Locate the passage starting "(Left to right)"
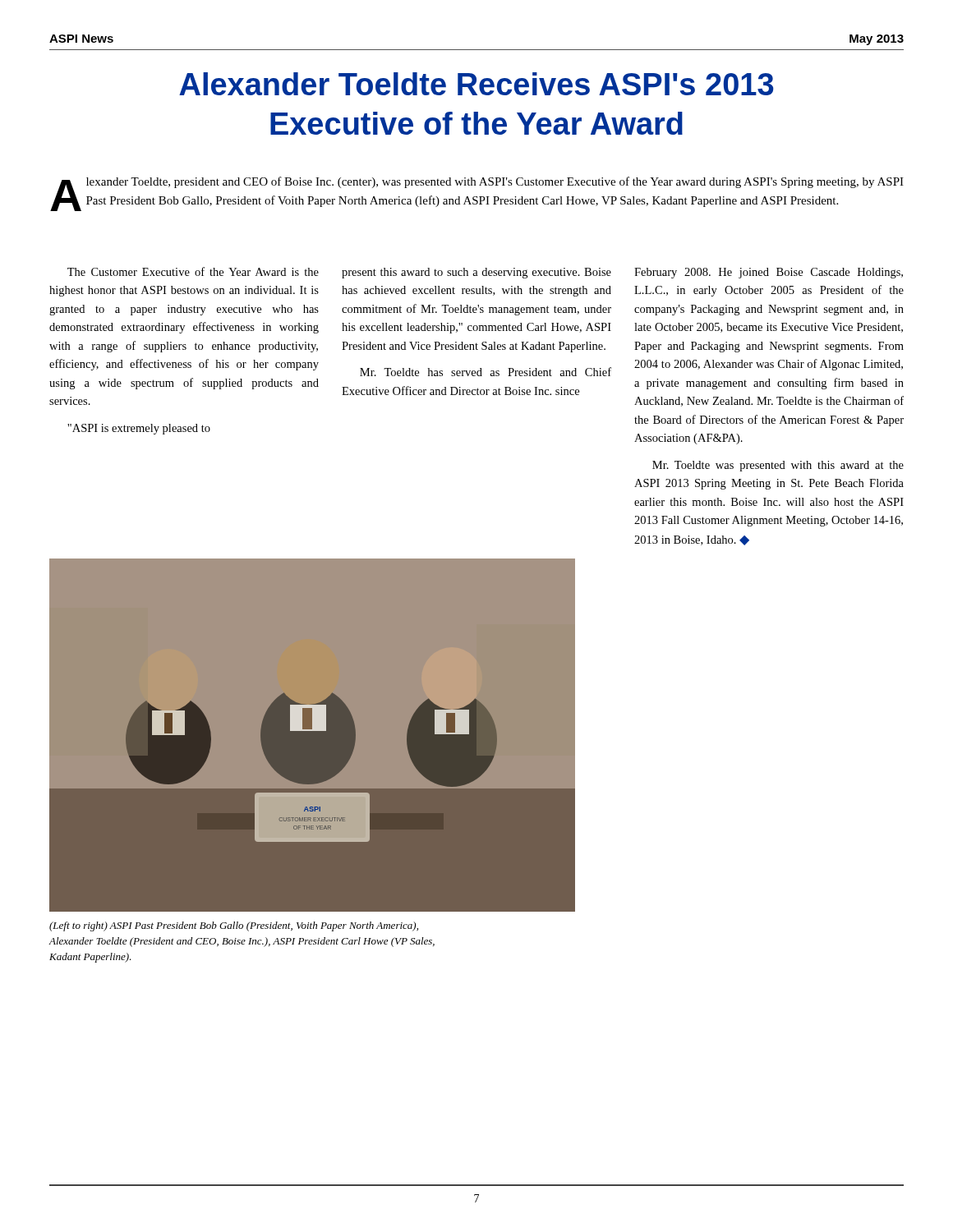This screenshot has height=1232, width=953. (x=242, y=941)
